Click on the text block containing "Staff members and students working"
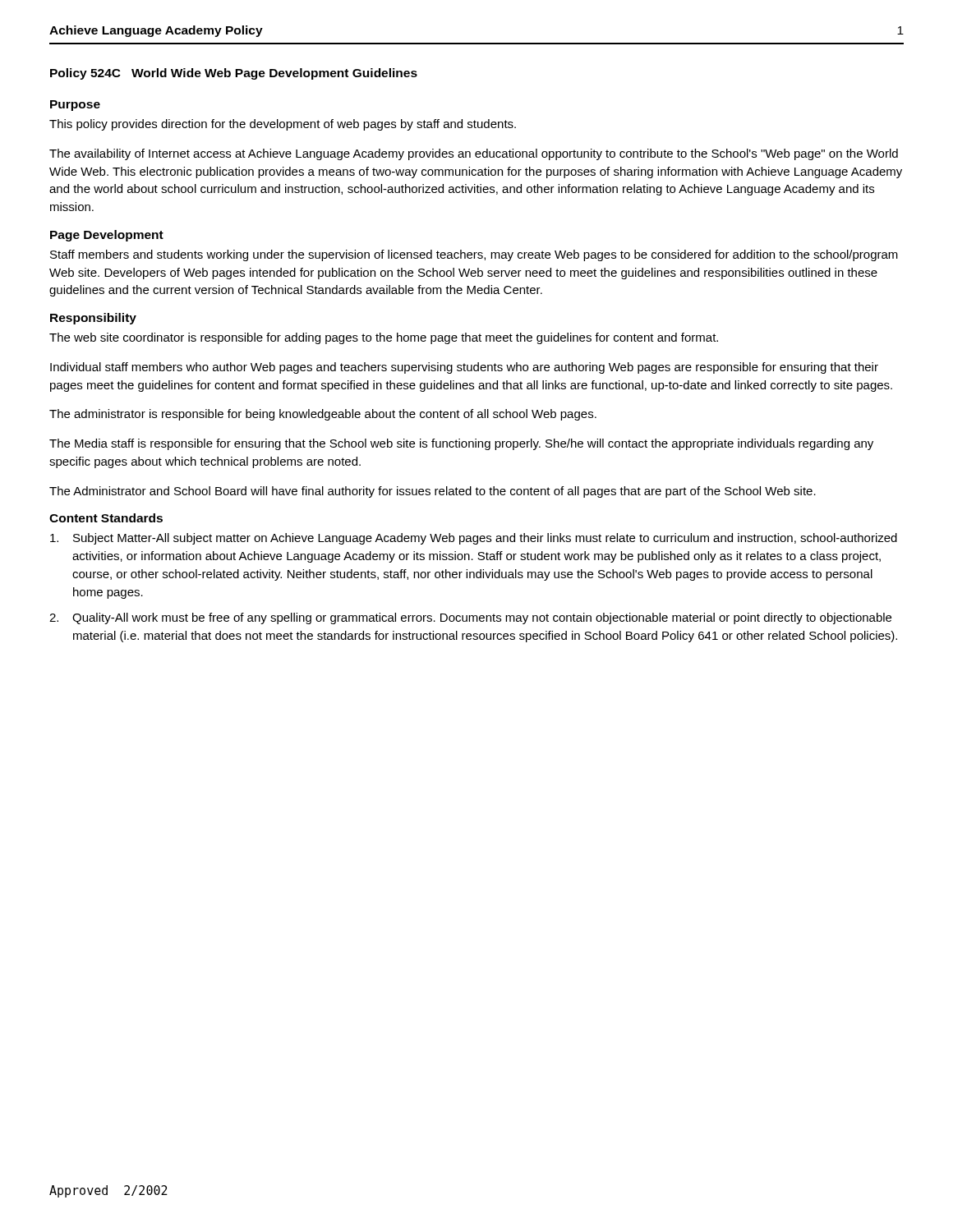Viewport: 953px width, 1232px height. [474, 272]
